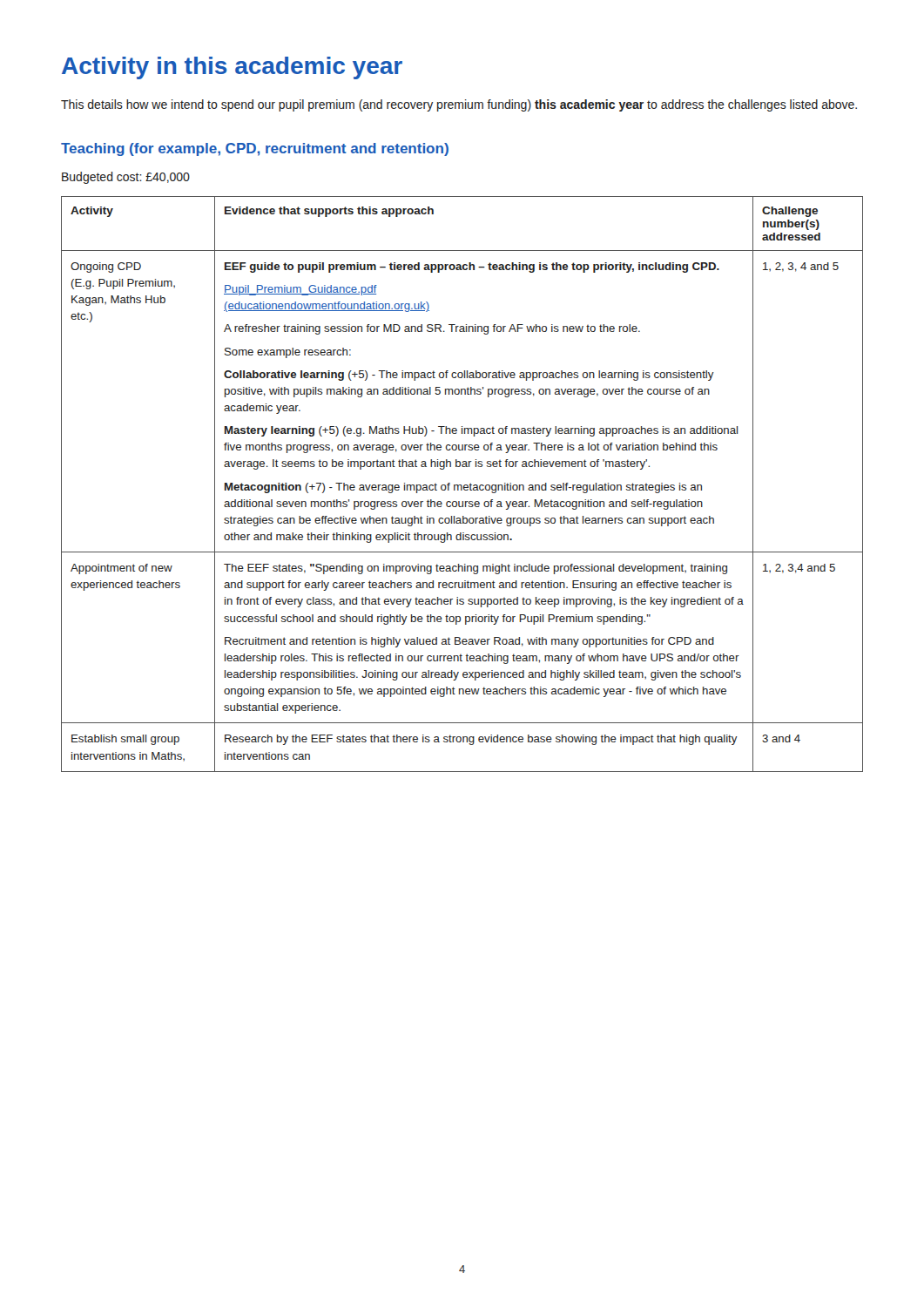Viewport: 924px width, 1307px height.
Task: Click on the passage starting "Budgeted cost: £40,000"
Action: pyautogui.click(x=126, y=178)
